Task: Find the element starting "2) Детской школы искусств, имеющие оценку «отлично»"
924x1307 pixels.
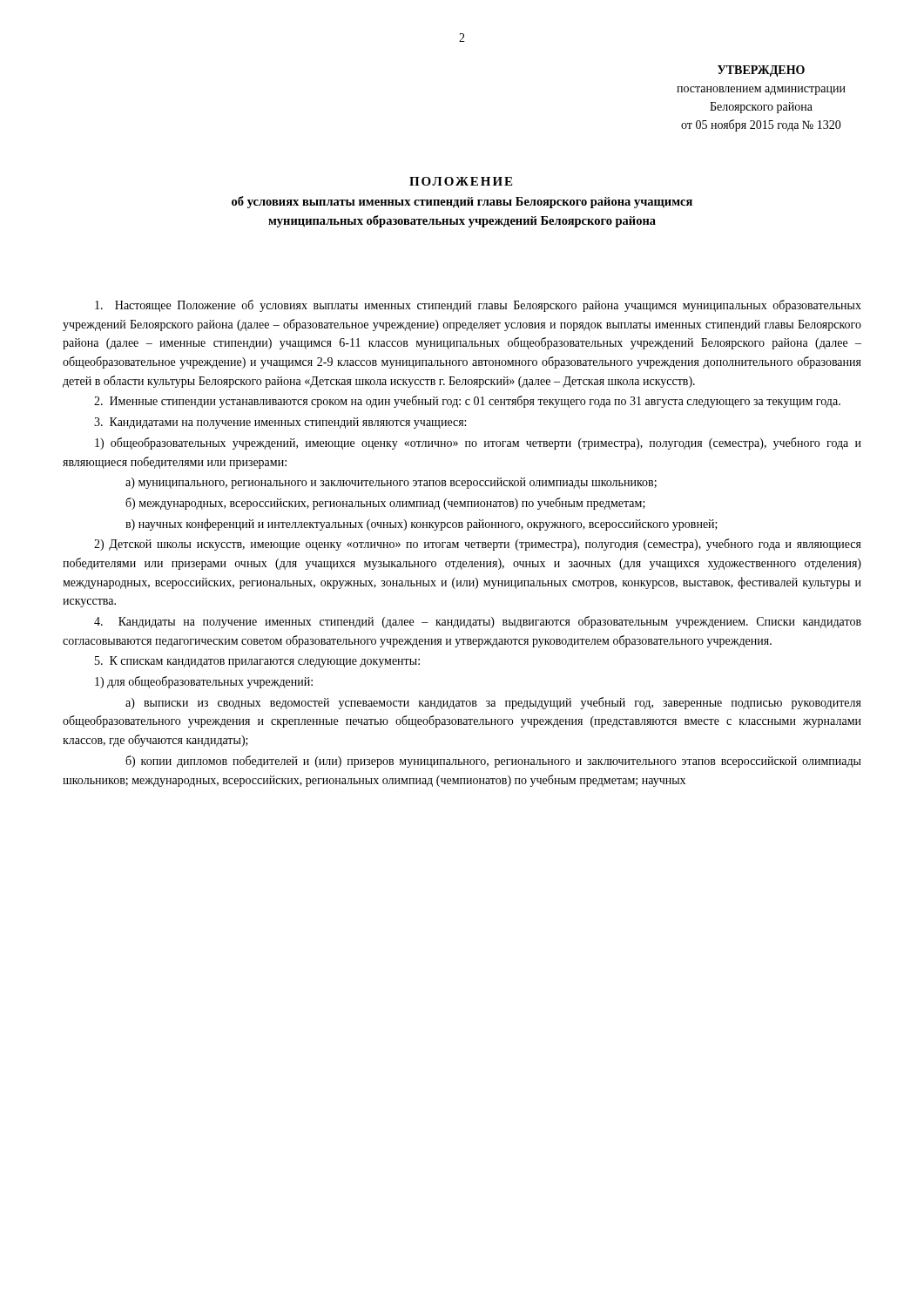Action: click(462, 573)
